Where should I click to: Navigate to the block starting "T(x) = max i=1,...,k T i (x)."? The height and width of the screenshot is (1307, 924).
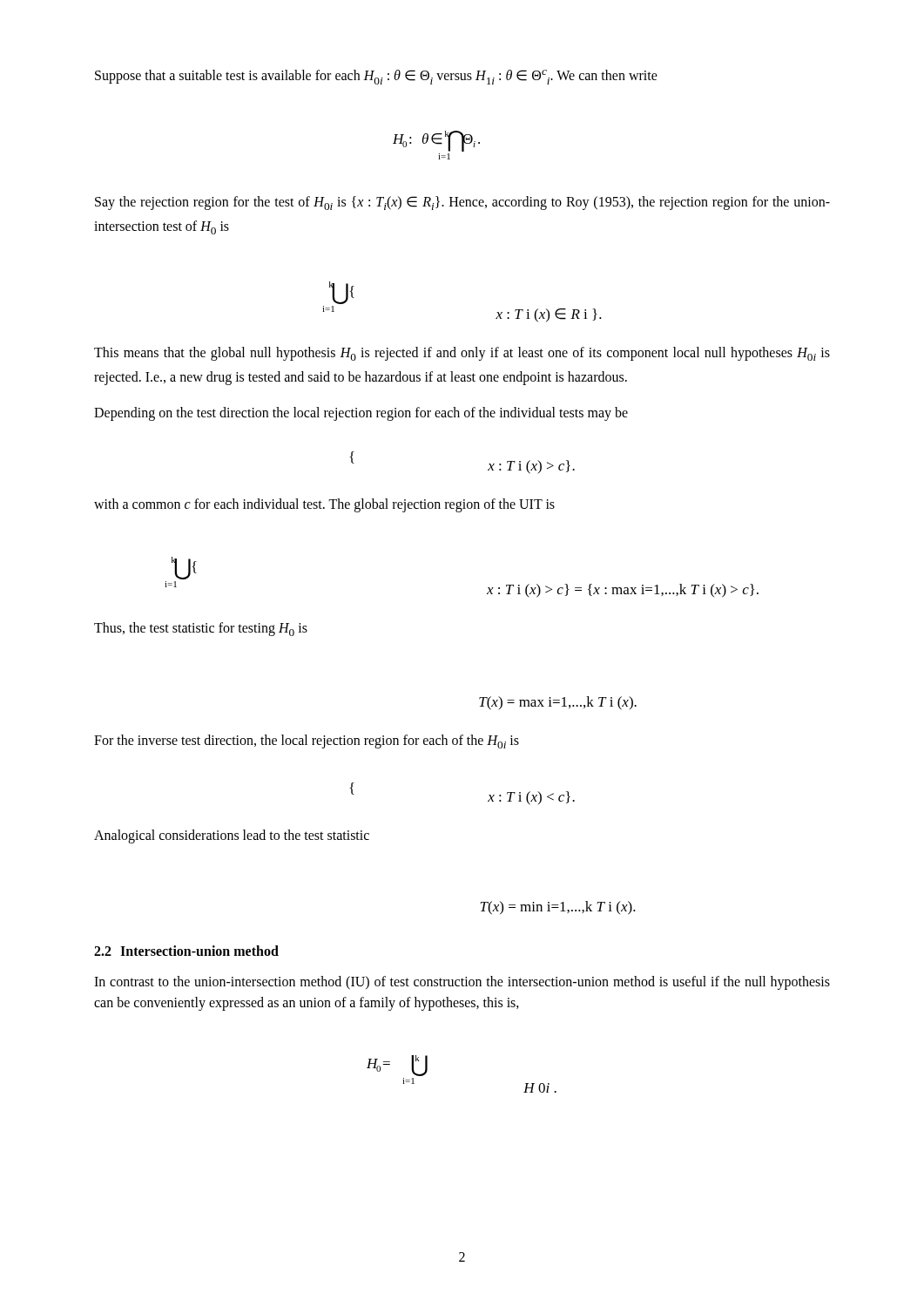click(x=558, y=703)
